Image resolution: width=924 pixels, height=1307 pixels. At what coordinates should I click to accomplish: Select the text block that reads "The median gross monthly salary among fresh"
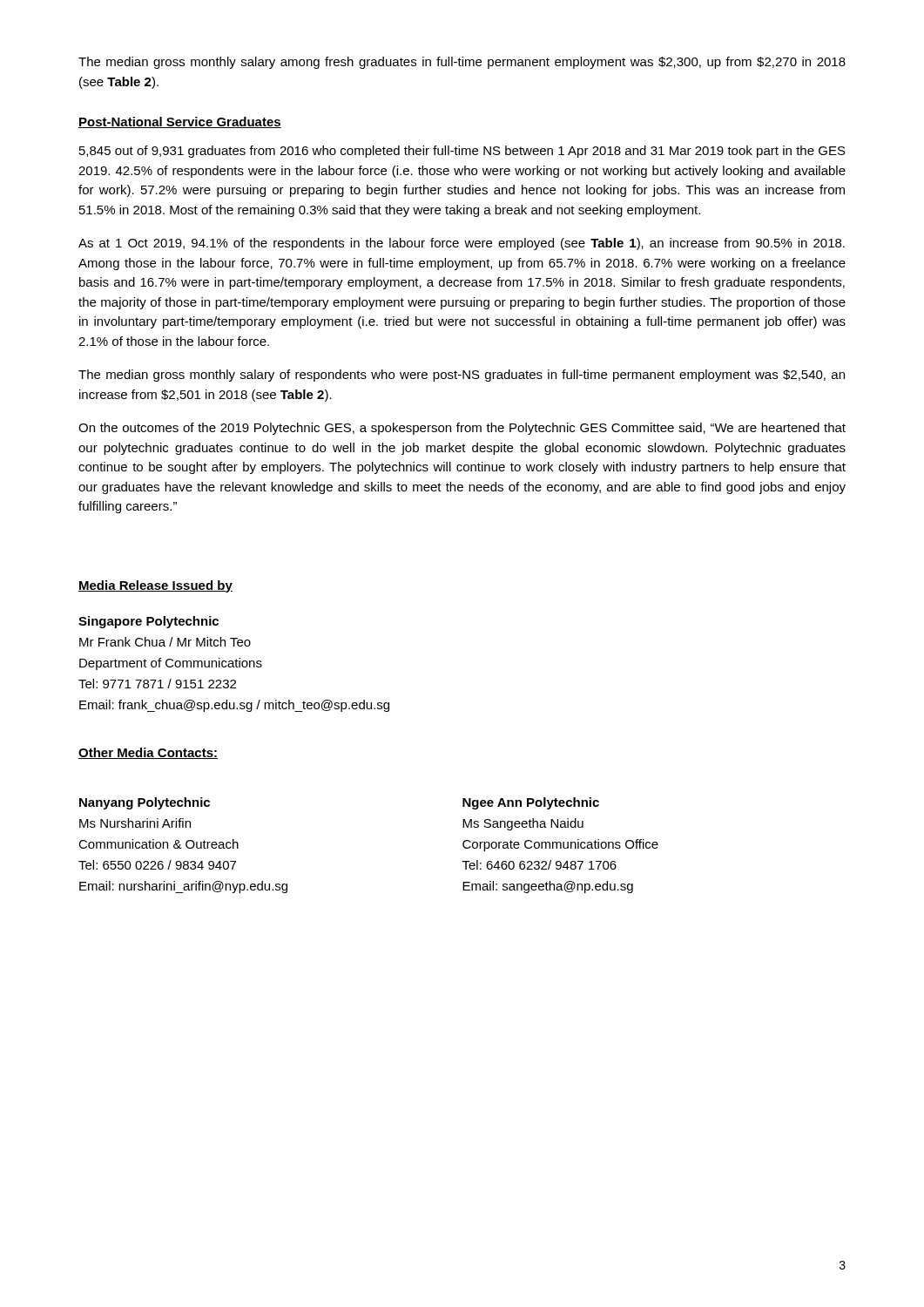coord(462,71)
